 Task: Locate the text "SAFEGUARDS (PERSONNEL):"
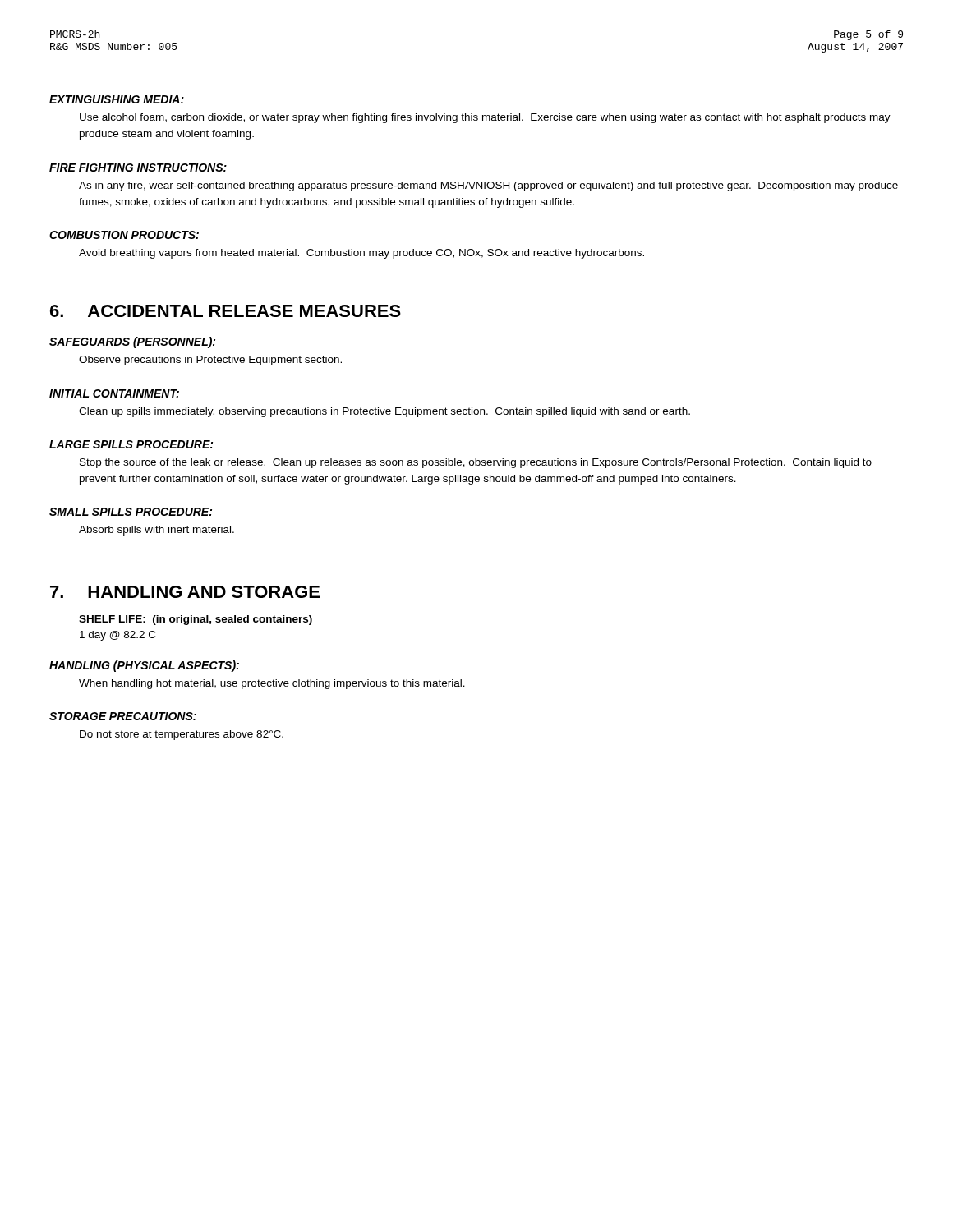click(x=133, y=342)
